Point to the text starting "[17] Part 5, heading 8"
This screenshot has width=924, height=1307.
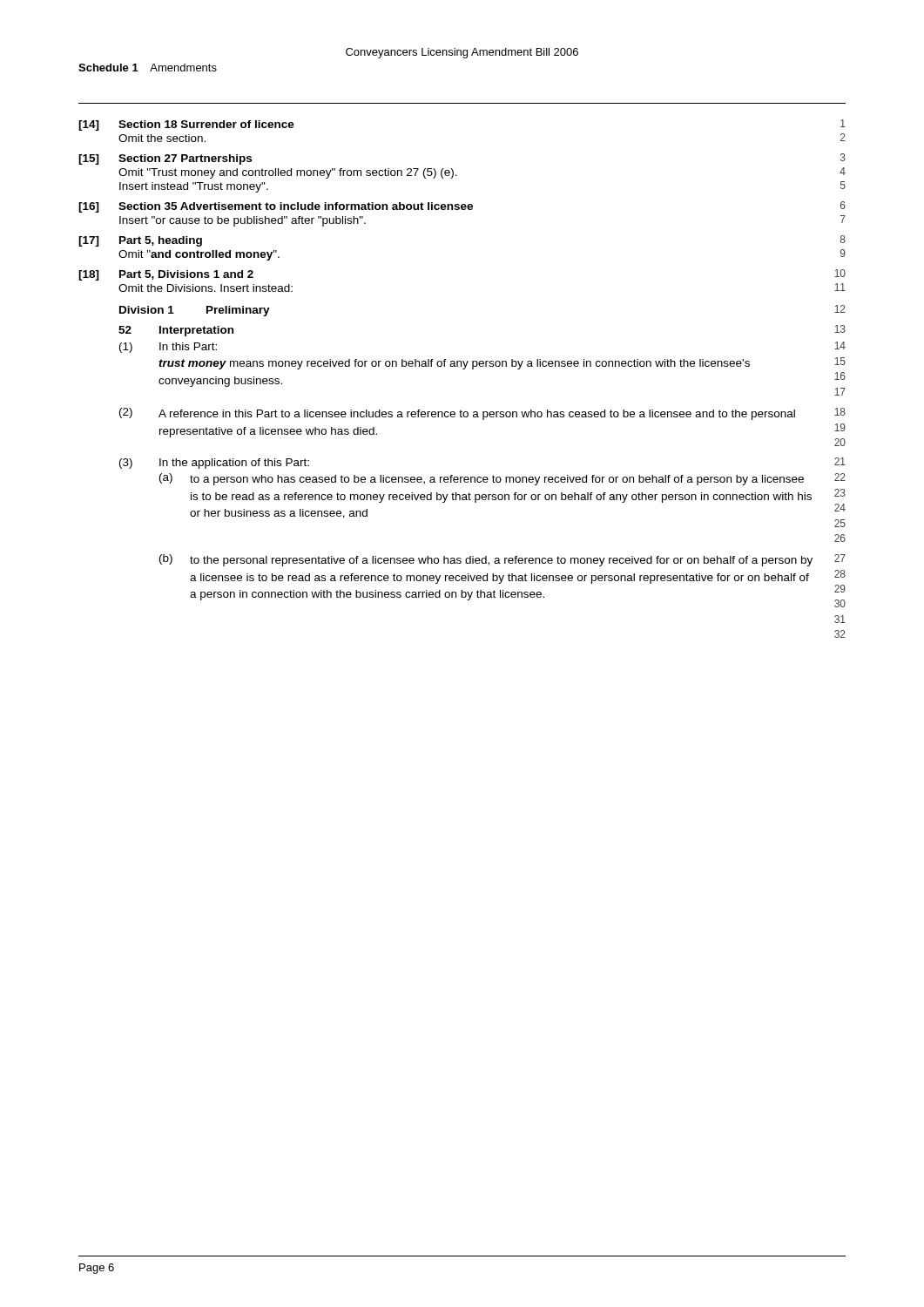[x=171, y=241]
